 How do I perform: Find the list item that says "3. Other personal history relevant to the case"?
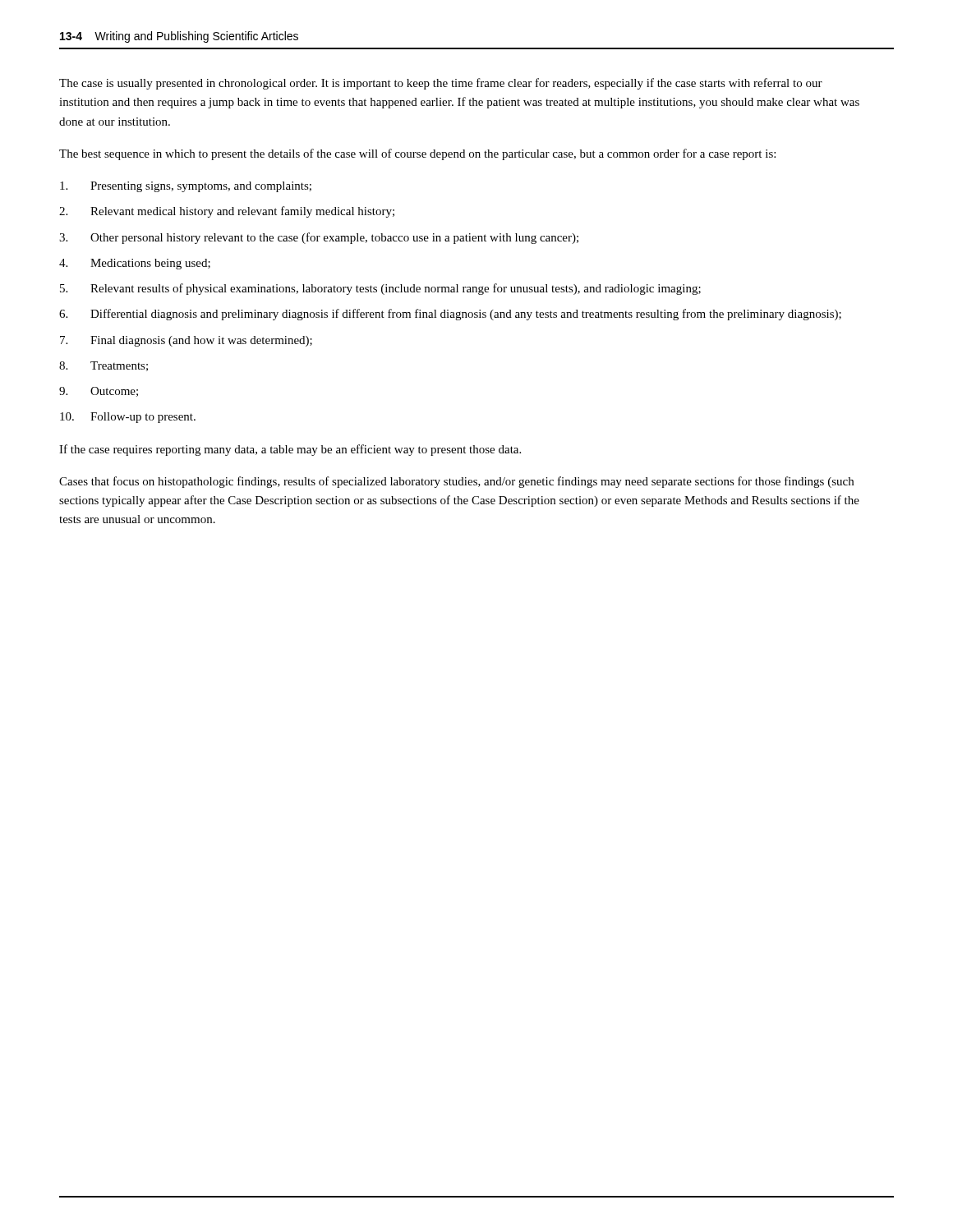tap(465, 237)
